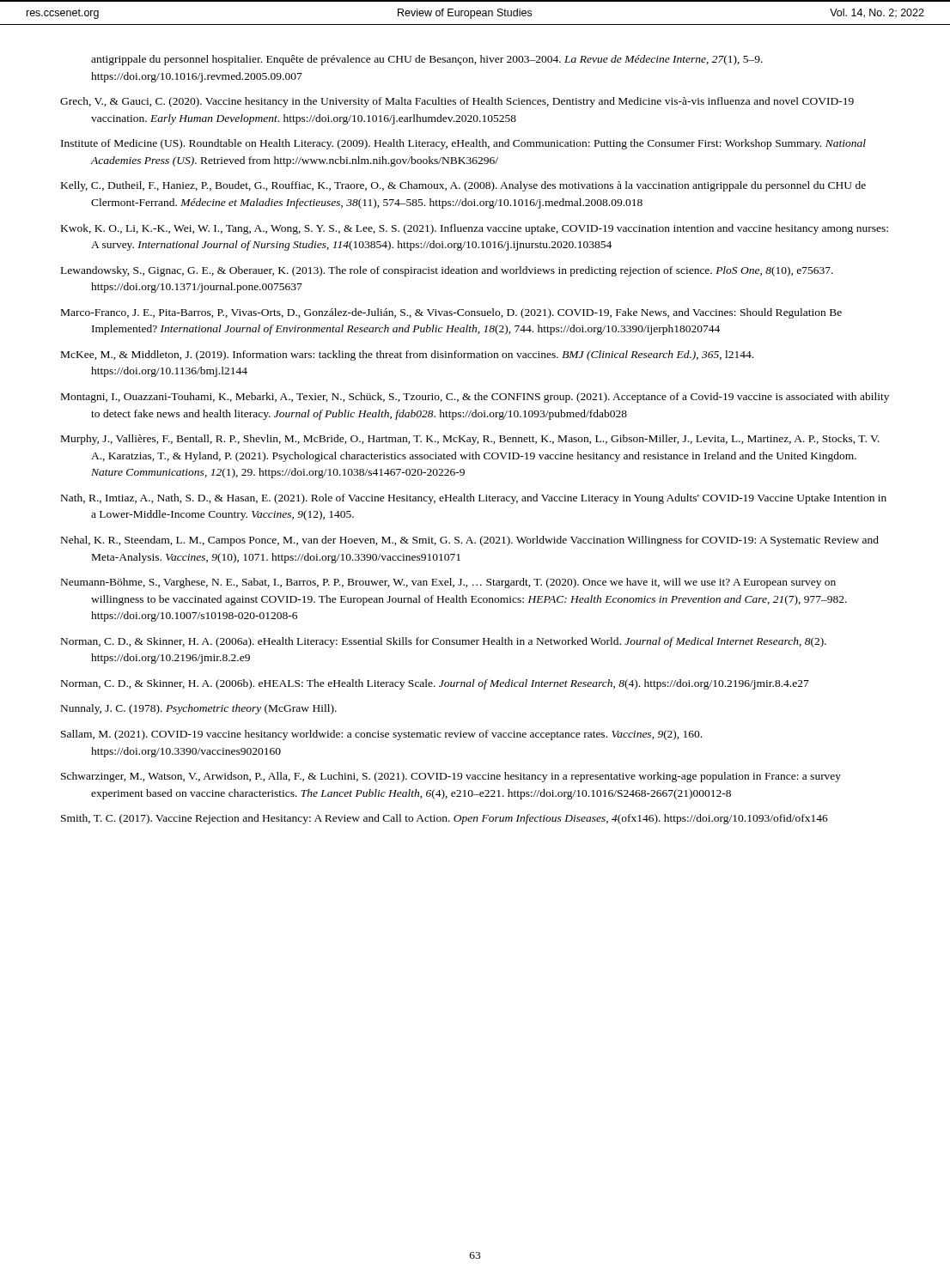The image size is (950, 1288).
Task: Point to the block starting "Lewandowsky, S., Gignac, G. E., & Oberauer, K."
Action: pyautogui.click(x=447, y=278)
